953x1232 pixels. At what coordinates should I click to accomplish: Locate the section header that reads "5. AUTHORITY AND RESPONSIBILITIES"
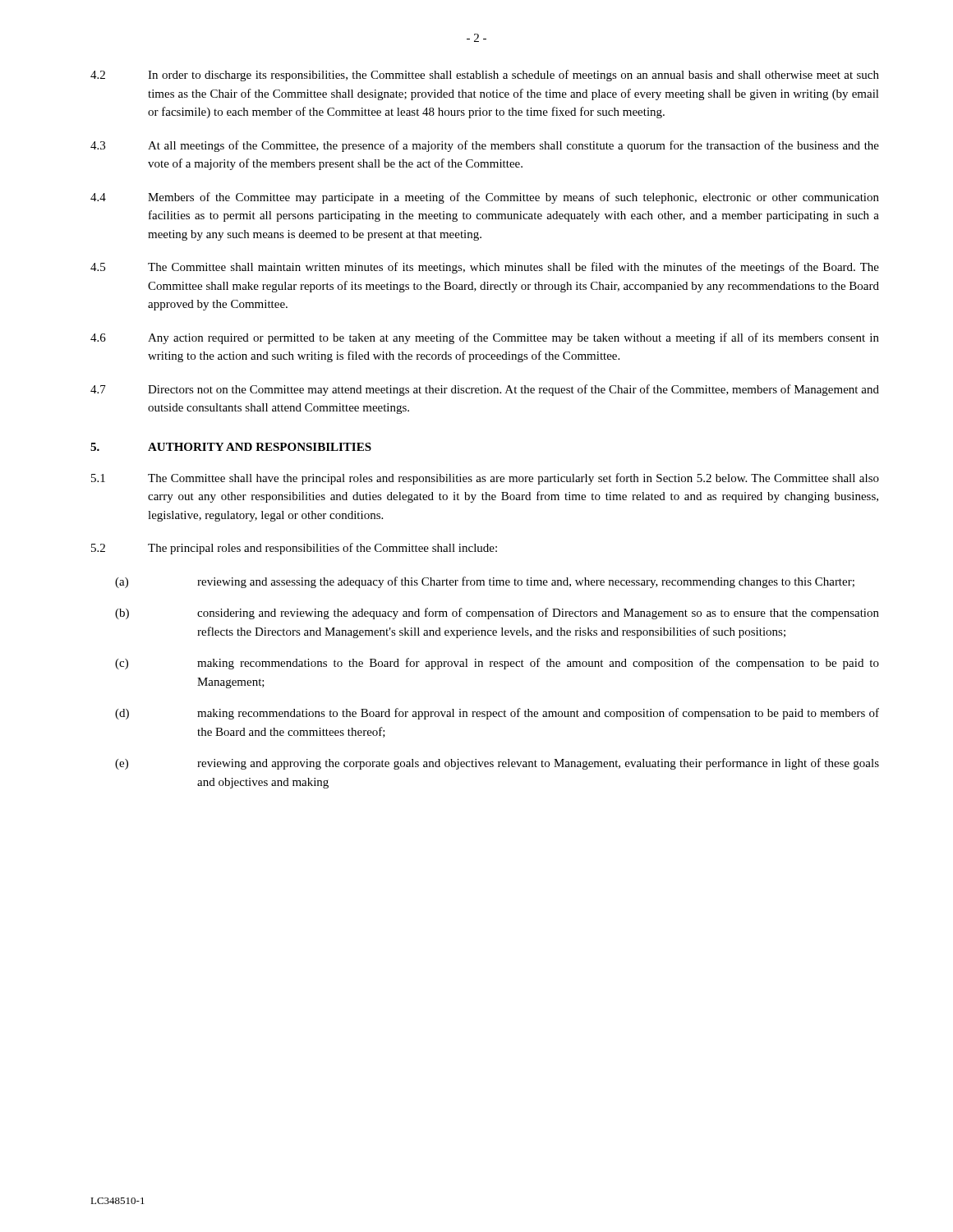click(231, 447)
